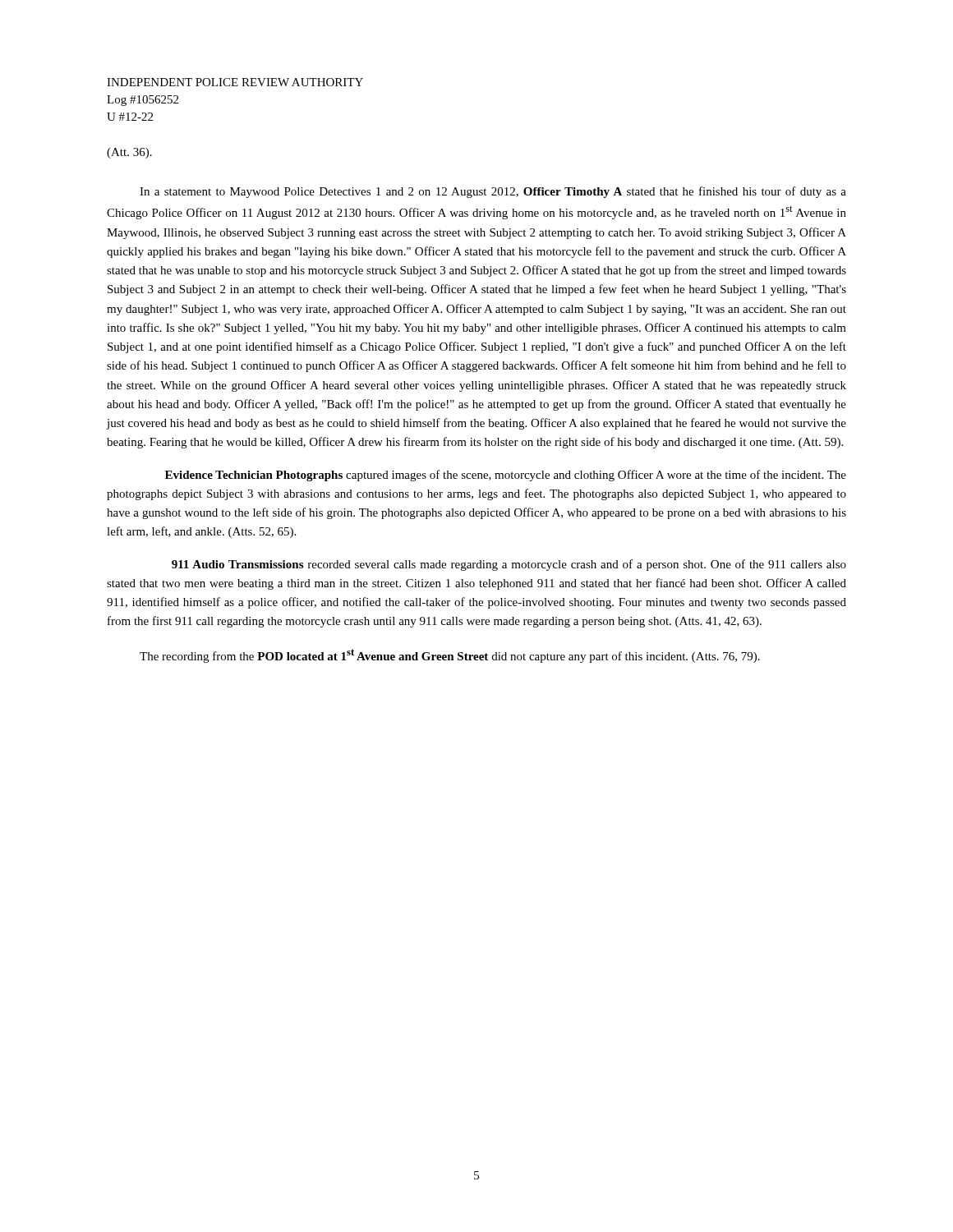This screenshot has width=953, height=1232.
Task: Click on the text block containing "911 Audio Transmissions recorded several"
Action: point(476,592)
